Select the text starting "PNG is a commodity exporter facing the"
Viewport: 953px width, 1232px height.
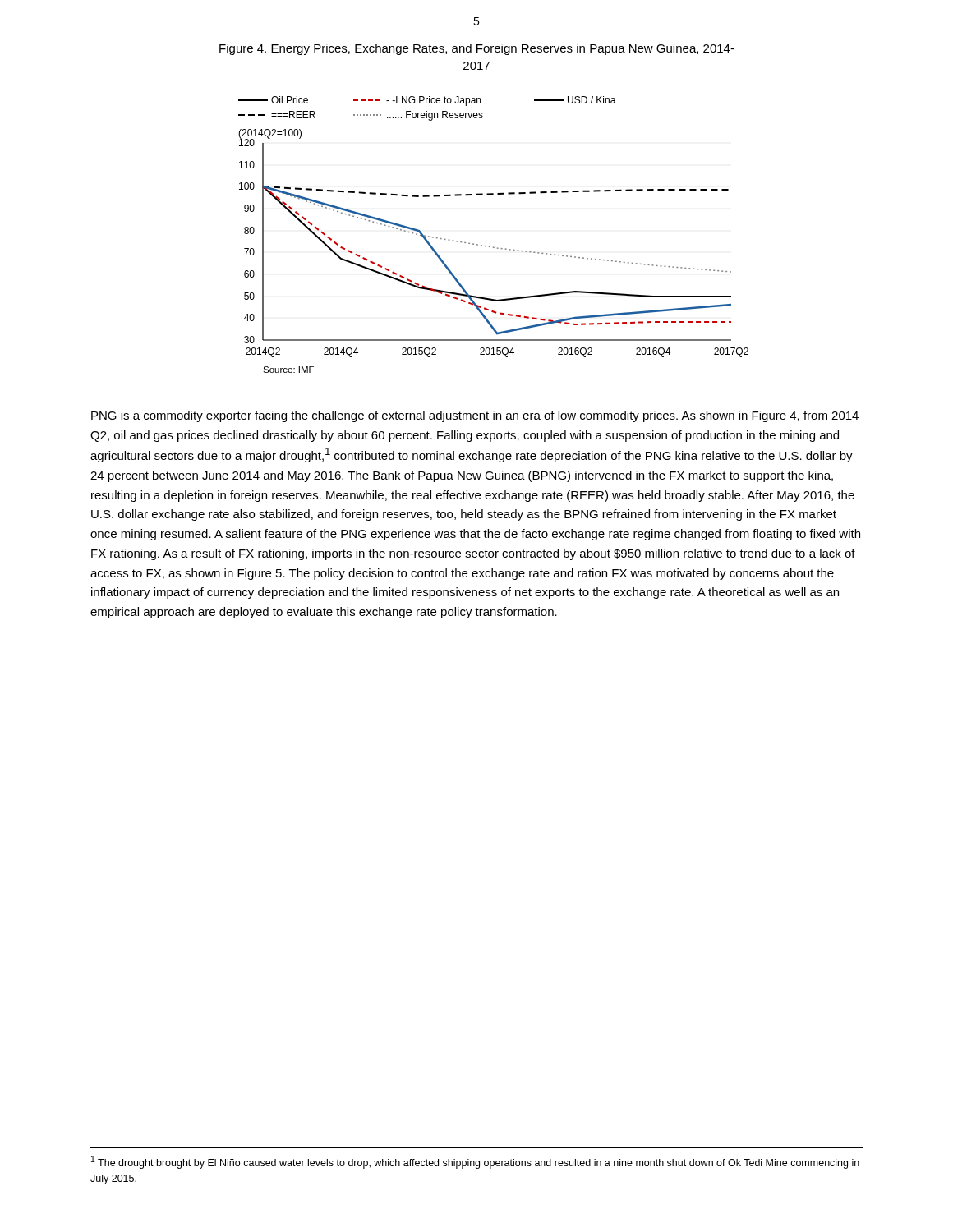coord(476,513)
